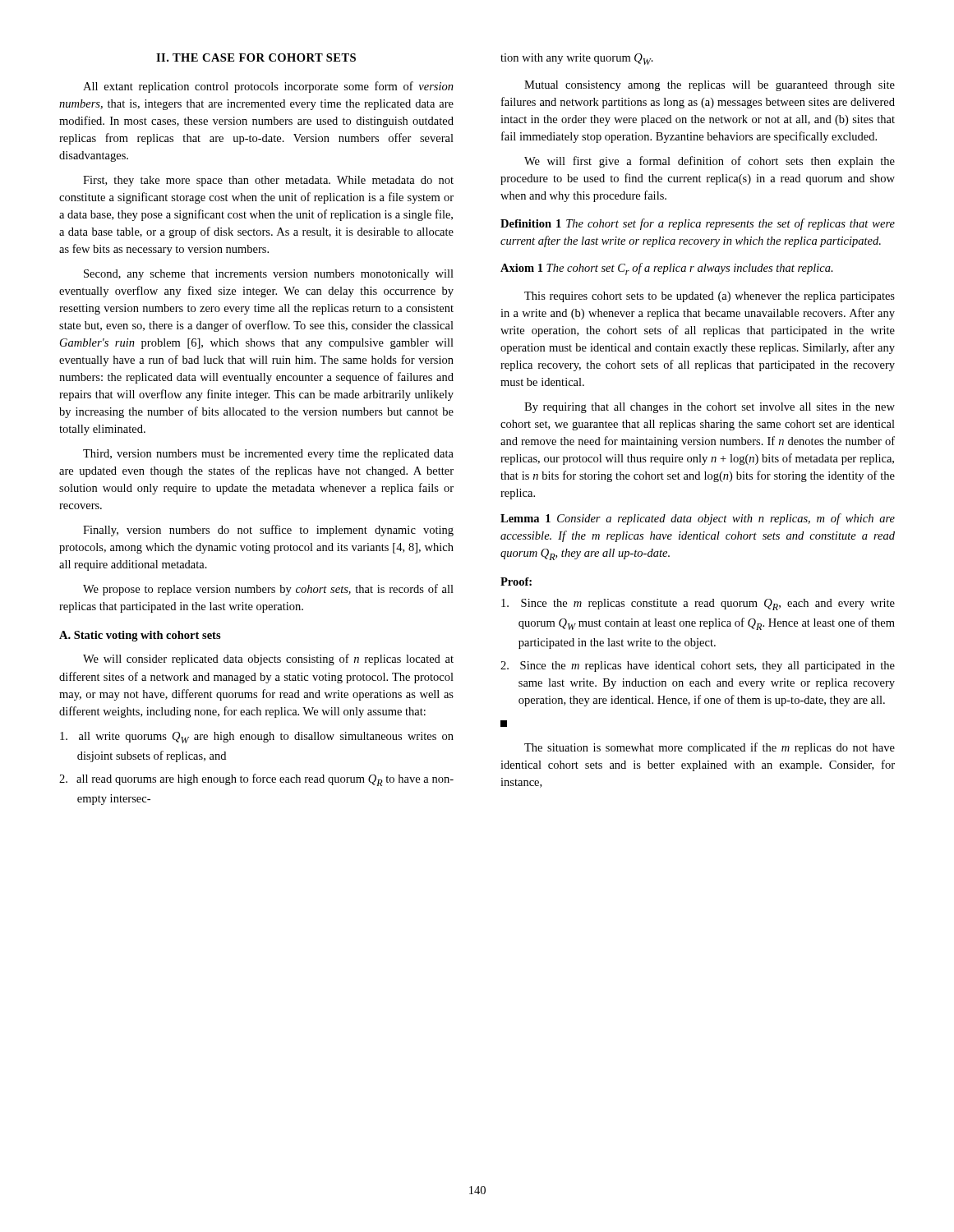This screenshot has height=1232, width=954.
Task: Find the text block containing "Axiom 1 The cohort set Cr of a"
Action: pos(698,269)
